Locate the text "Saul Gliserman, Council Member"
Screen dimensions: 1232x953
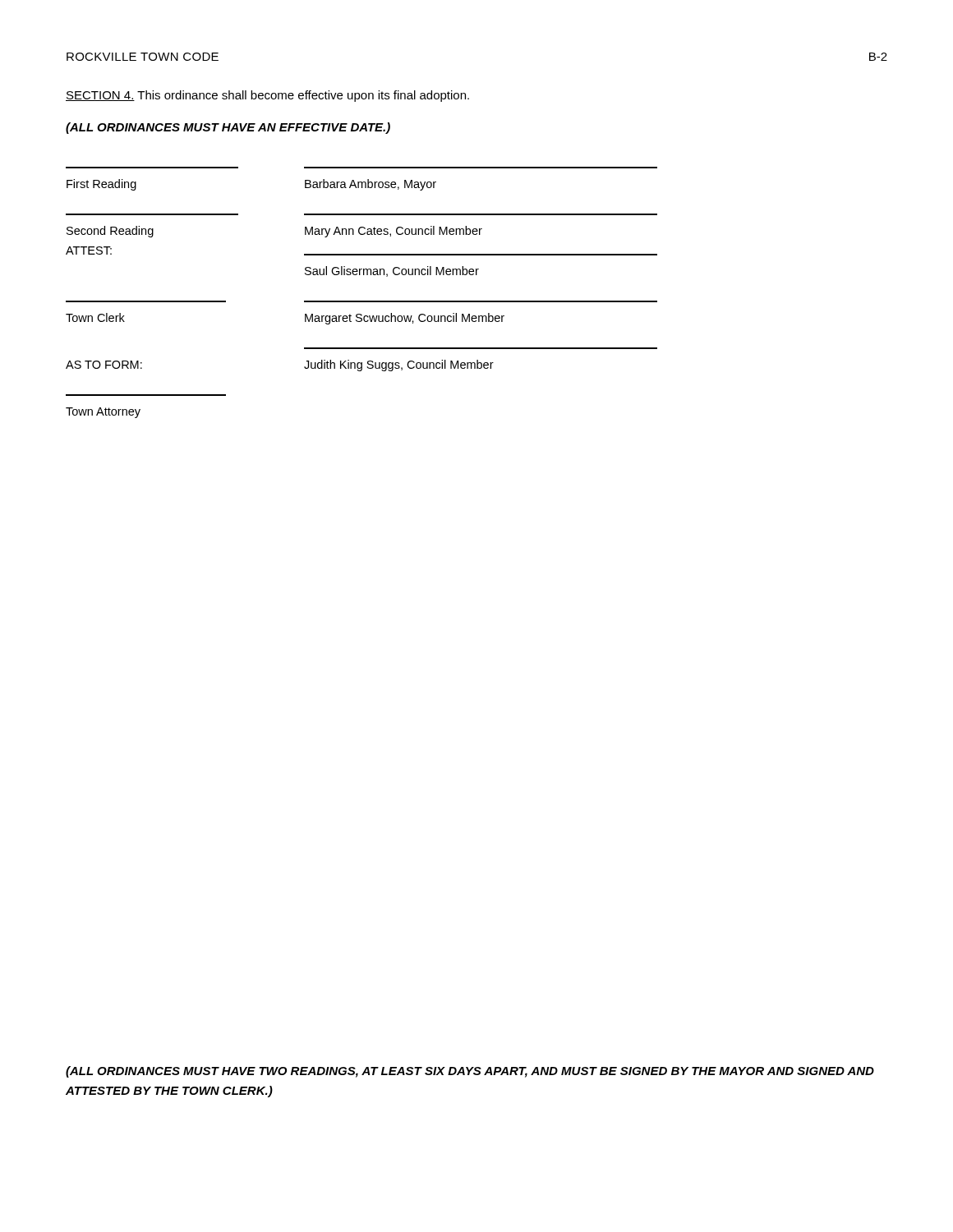coord(391,271)
